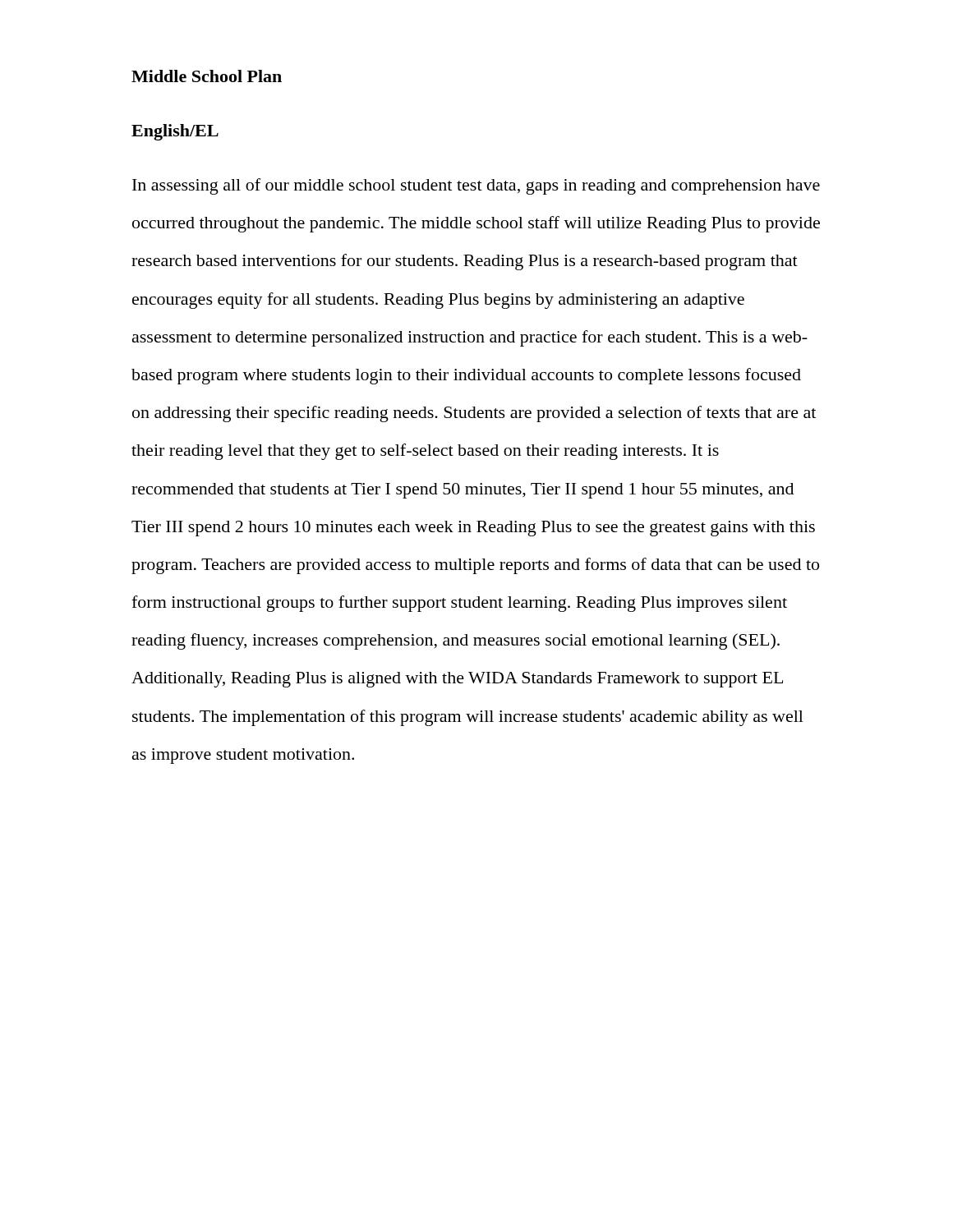Image resolution: width=953 pixels, height=1232 pixels.
Task: Navigate to the text starting "Middle School Plan"
Action: point(207,76)
